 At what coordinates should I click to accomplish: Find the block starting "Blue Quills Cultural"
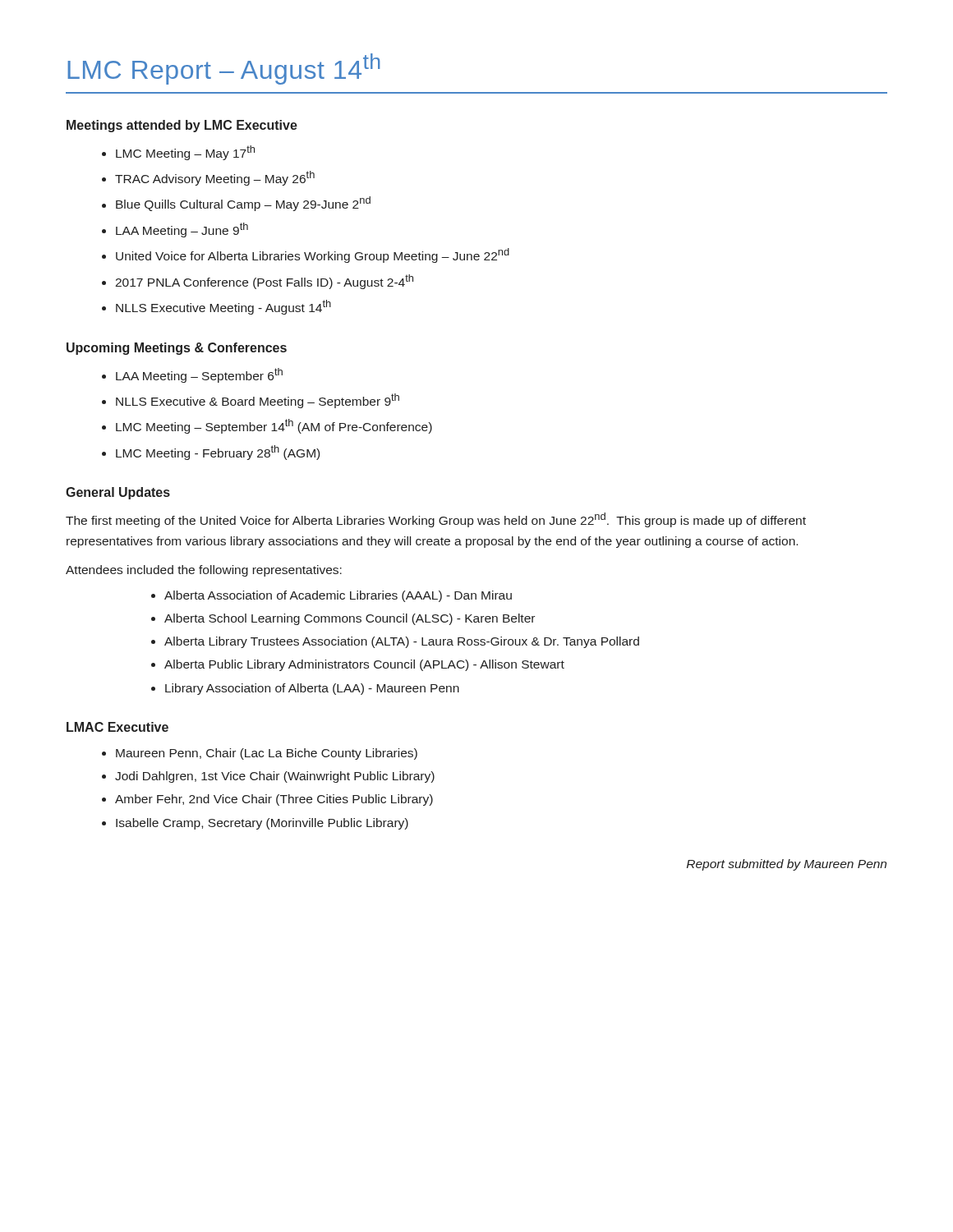click(x=243, y=203)
